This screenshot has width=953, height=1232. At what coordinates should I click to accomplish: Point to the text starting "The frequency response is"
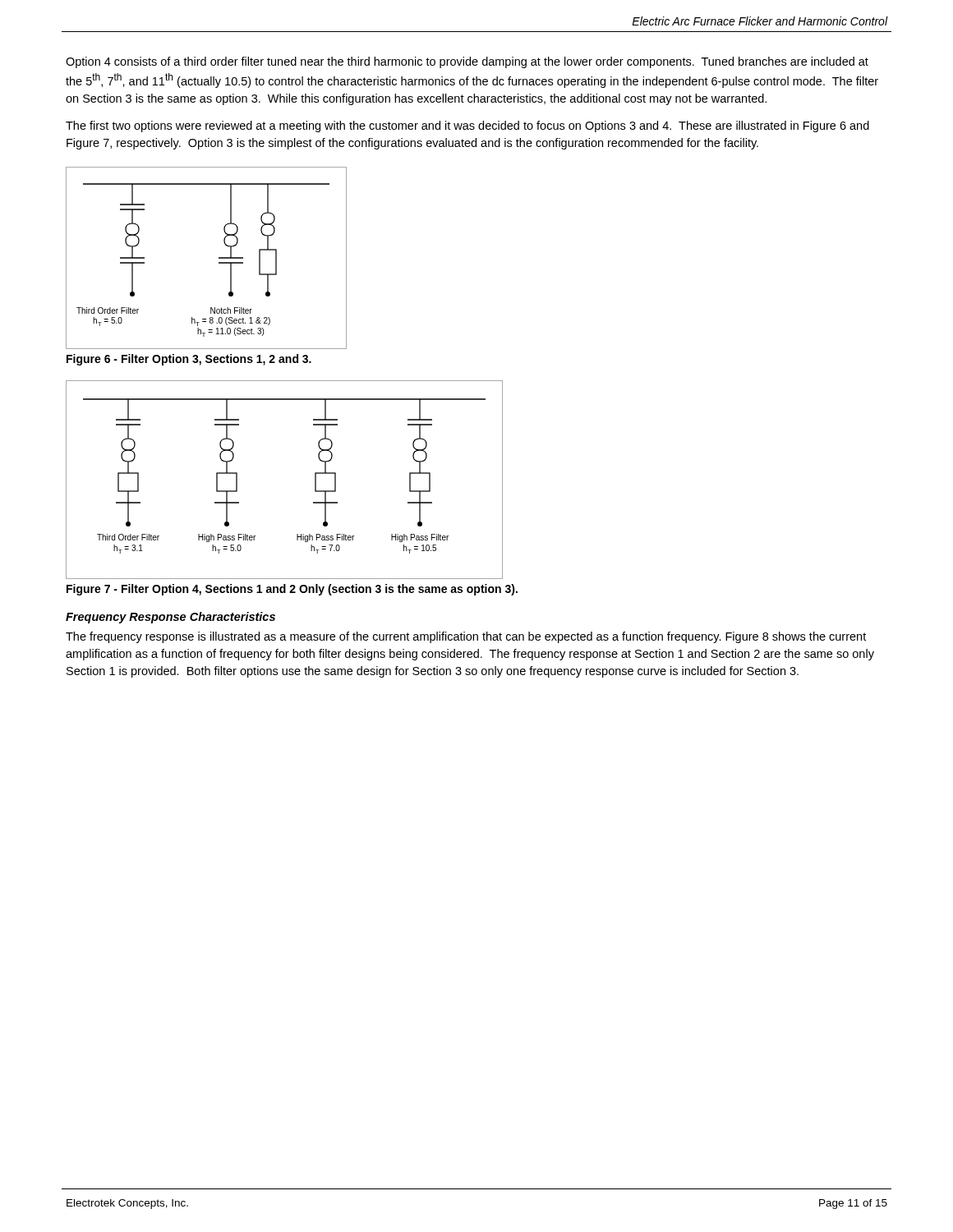point(470,654)
